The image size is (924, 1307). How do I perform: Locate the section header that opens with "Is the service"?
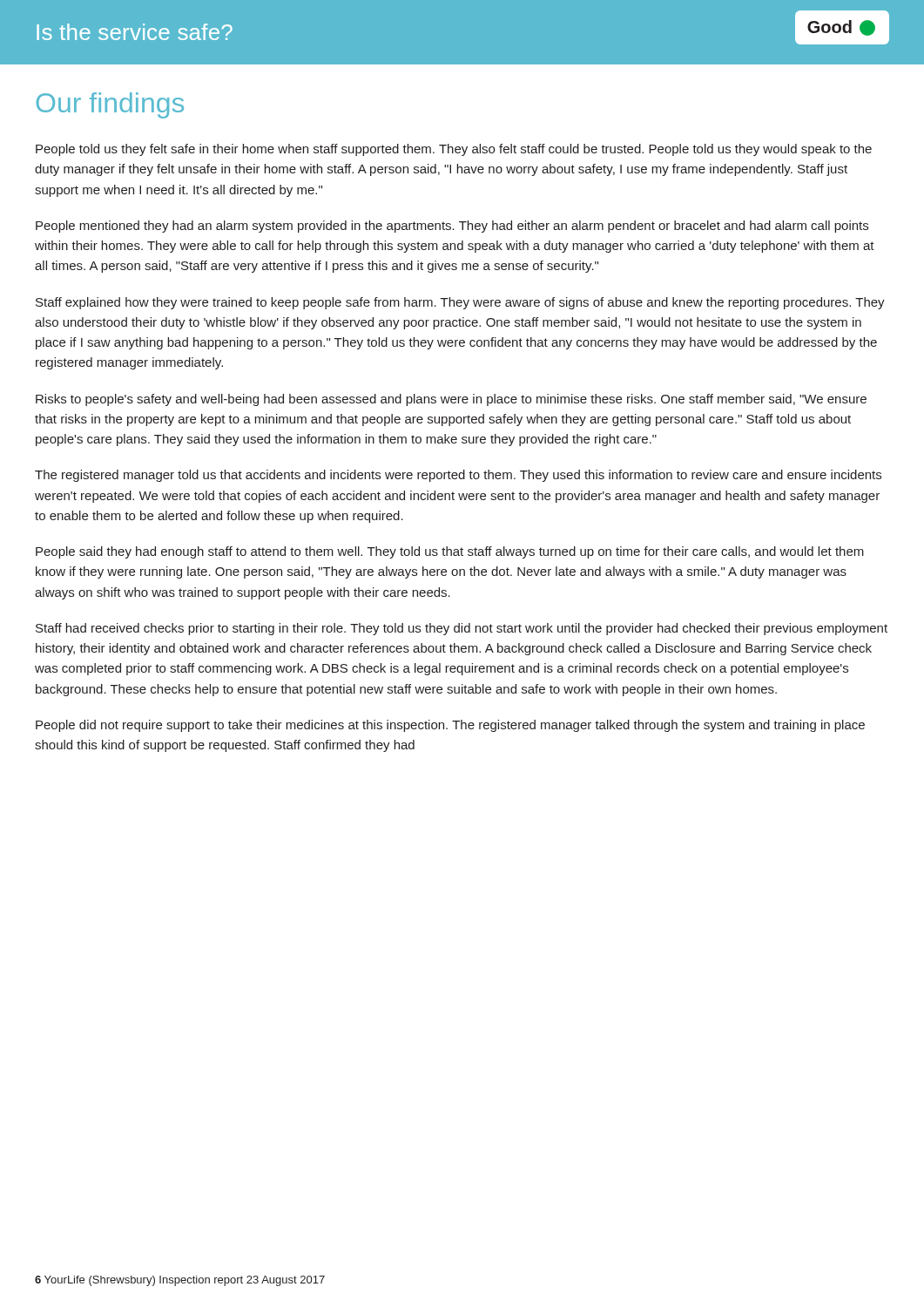pyautogui.click(x=143, y=28)
